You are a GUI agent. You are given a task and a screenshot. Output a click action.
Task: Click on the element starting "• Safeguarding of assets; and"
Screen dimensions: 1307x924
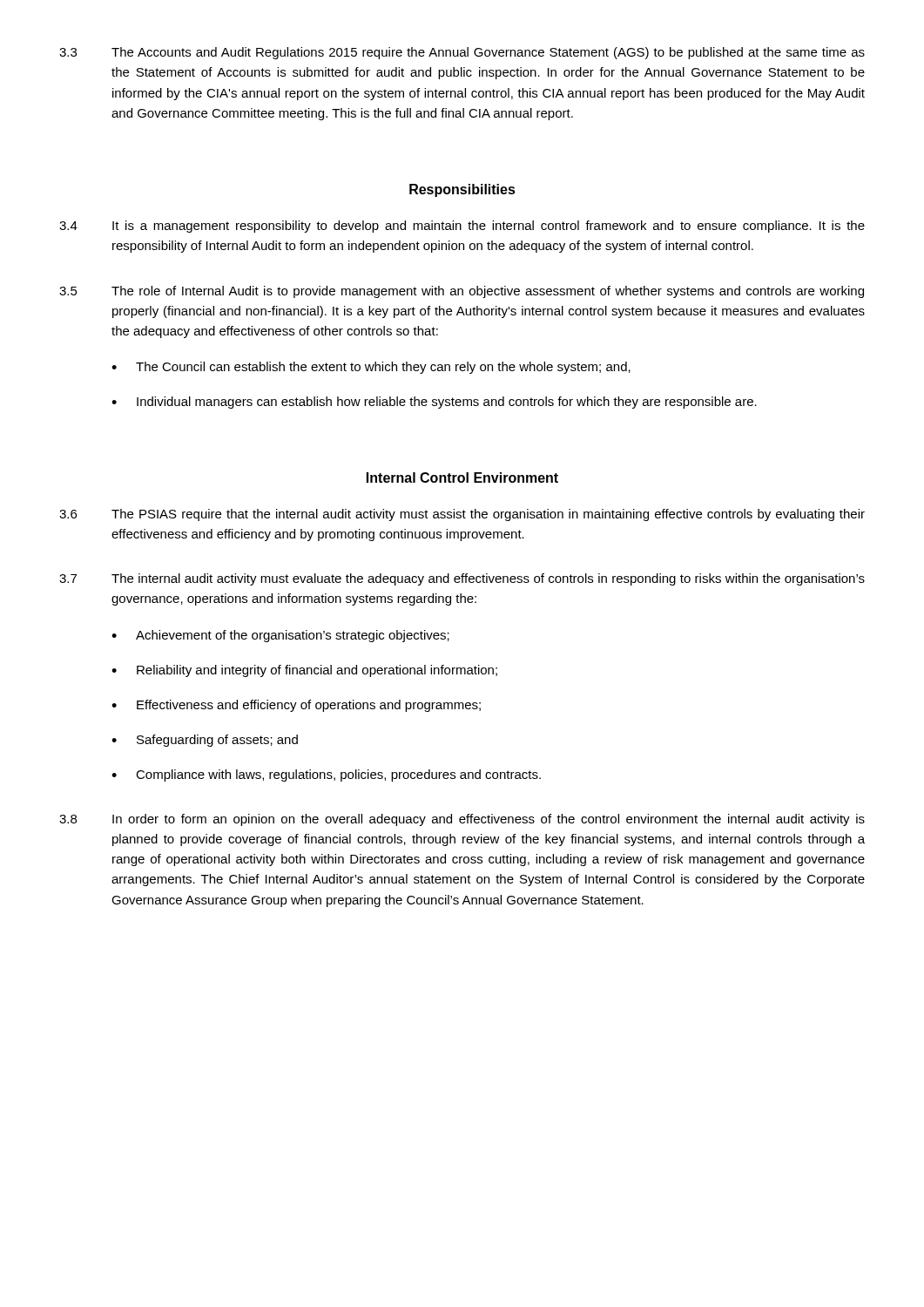(x=205, y=741)
